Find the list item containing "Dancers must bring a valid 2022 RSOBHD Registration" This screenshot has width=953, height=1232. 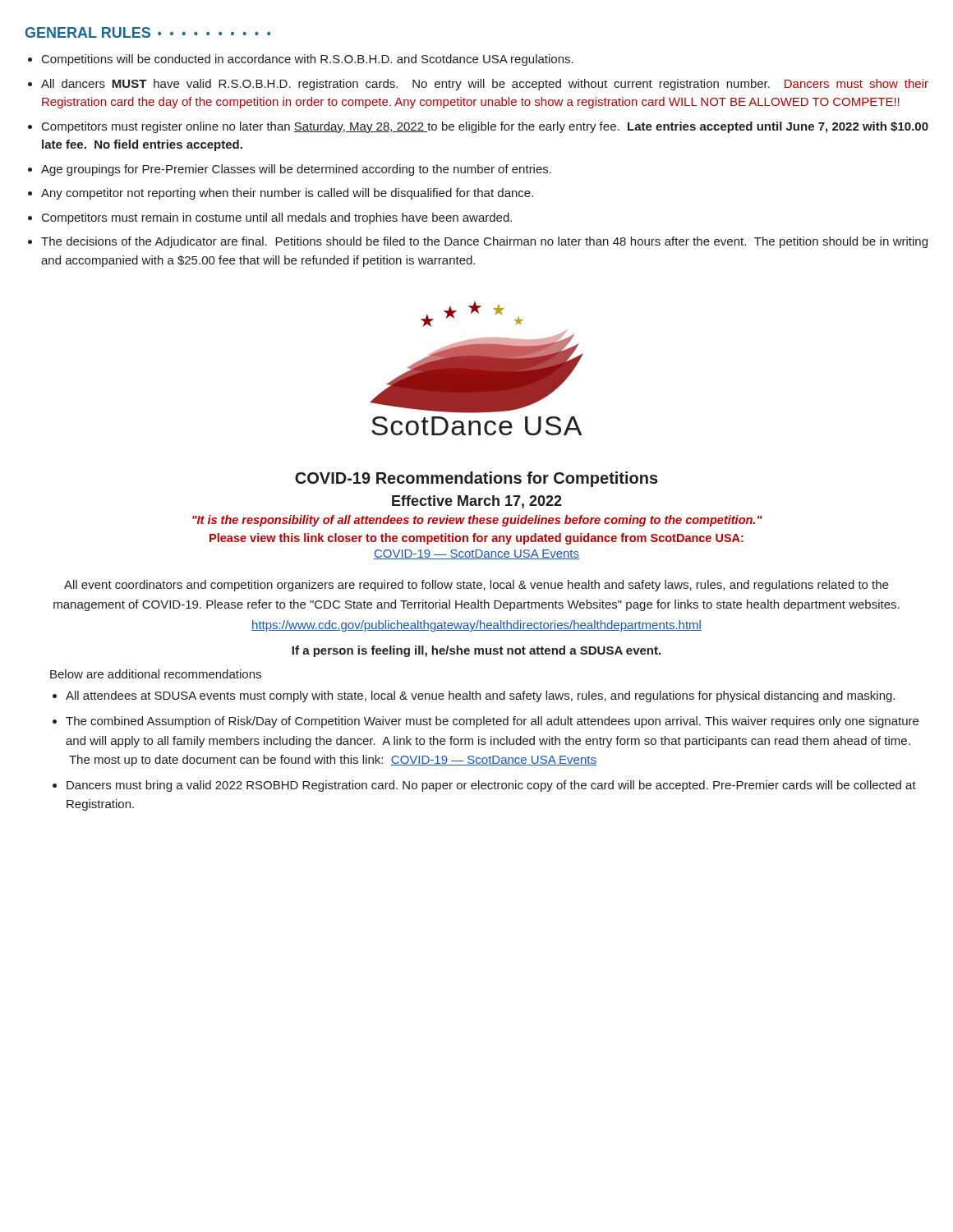(491, 794)
